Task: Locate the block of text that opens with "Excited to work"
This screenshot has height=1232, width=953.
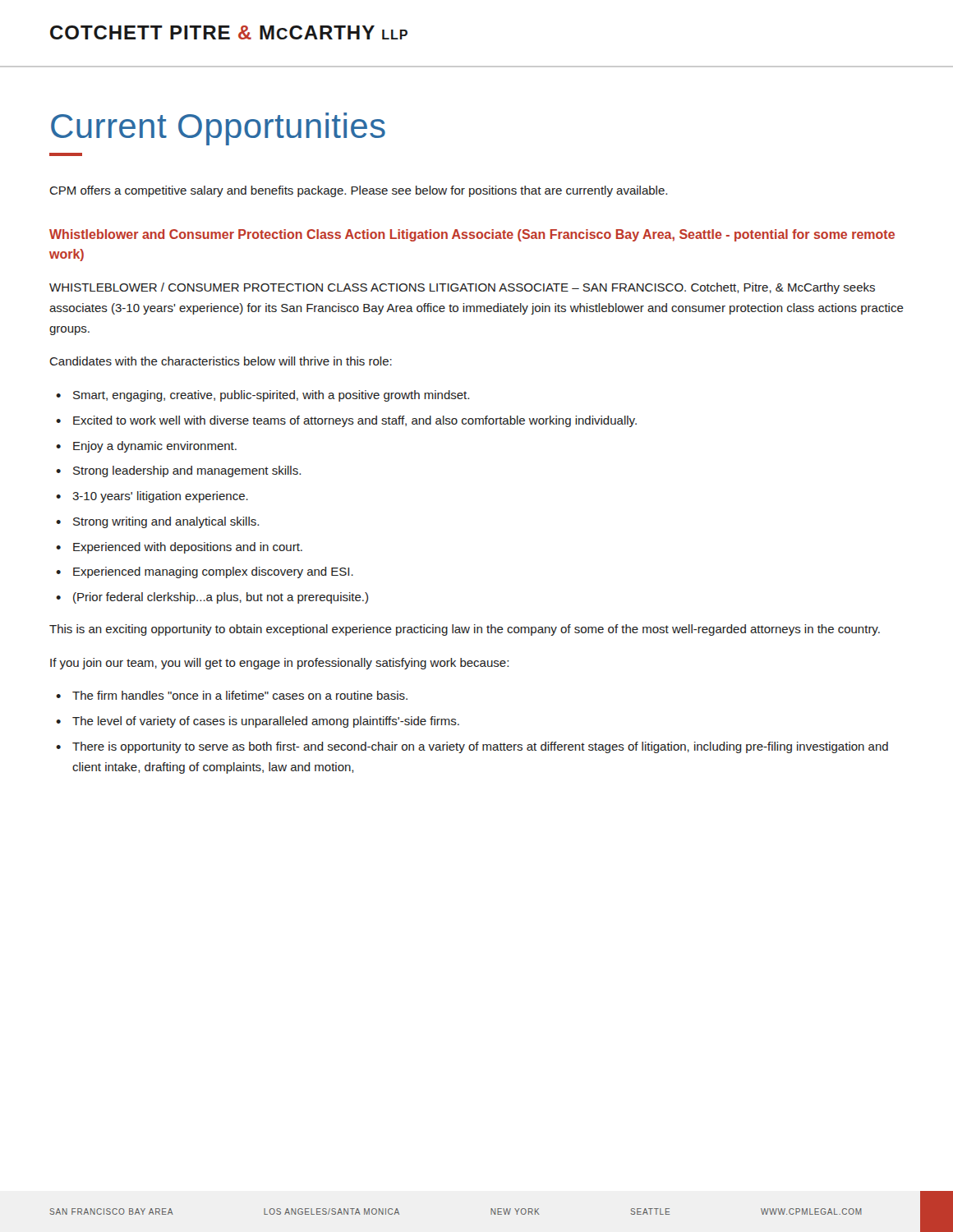Action: pos(355,421)
